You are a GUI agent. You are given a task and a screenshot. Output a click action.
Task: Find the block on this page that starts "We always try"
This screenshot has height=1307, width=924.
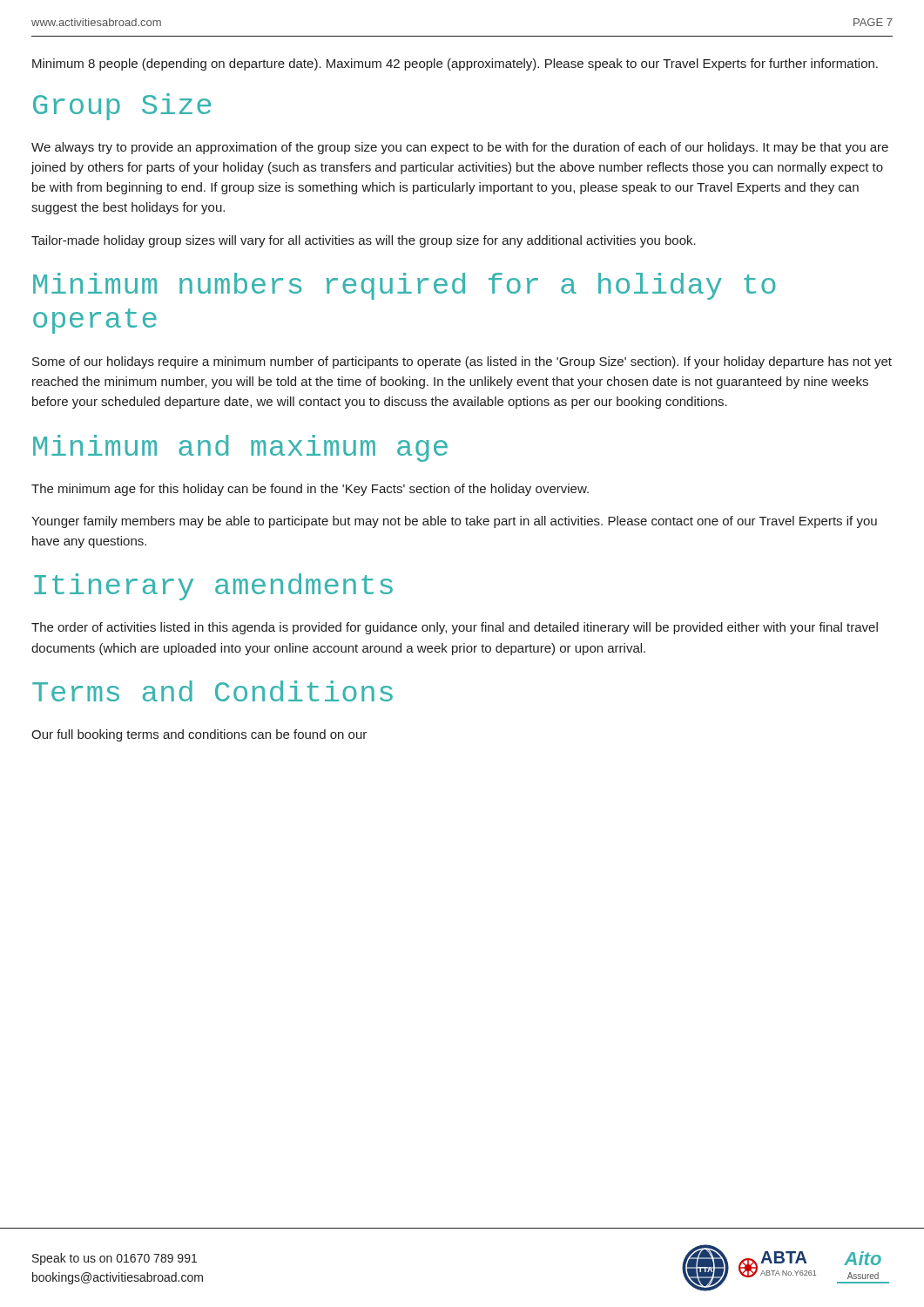[460, 177]
